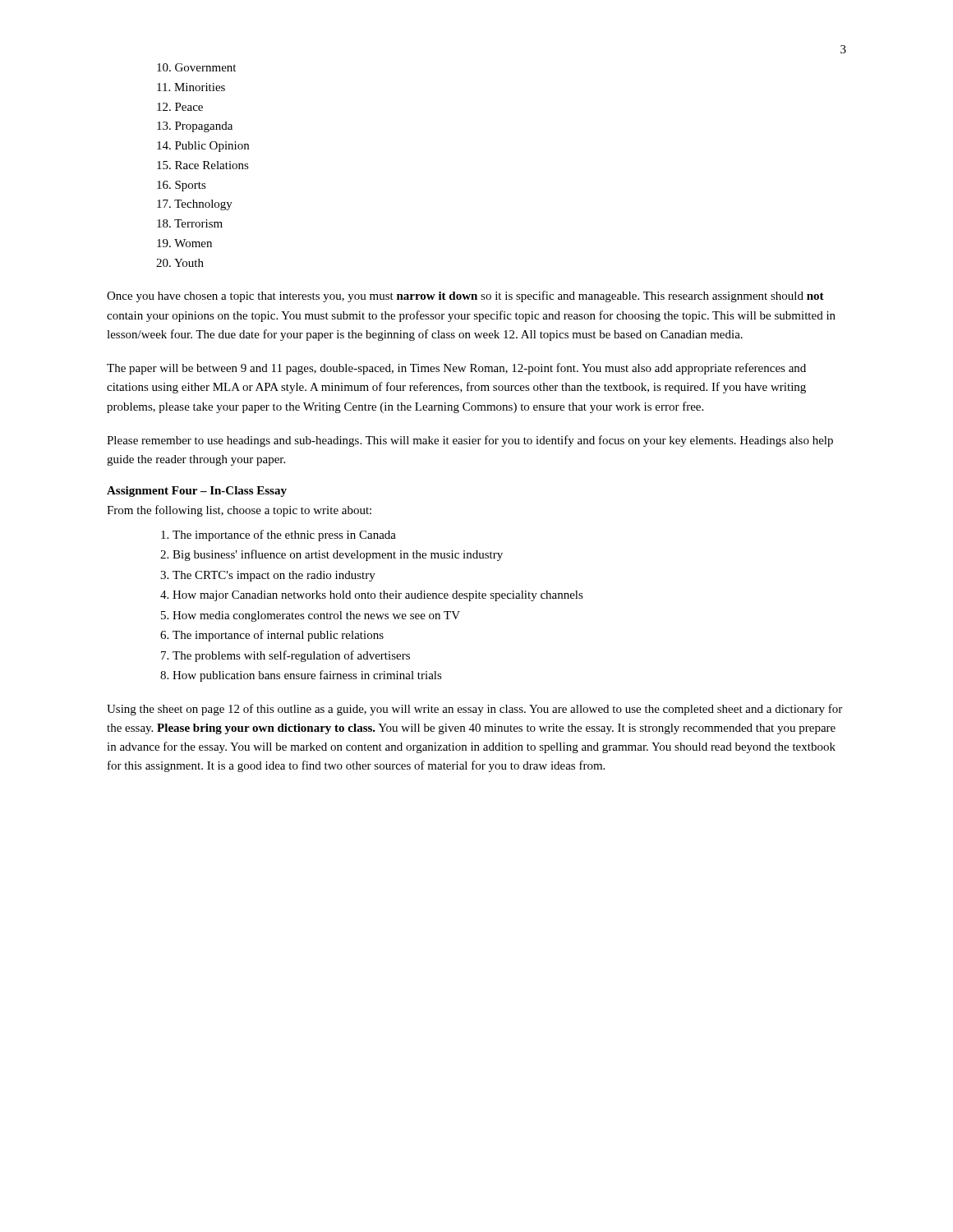The width and height of the screenshot is (953, 1232).
Task: Navigate to the text block starting "Assignment Four – In-Class Essay"
Action: [x=197, y=491]
